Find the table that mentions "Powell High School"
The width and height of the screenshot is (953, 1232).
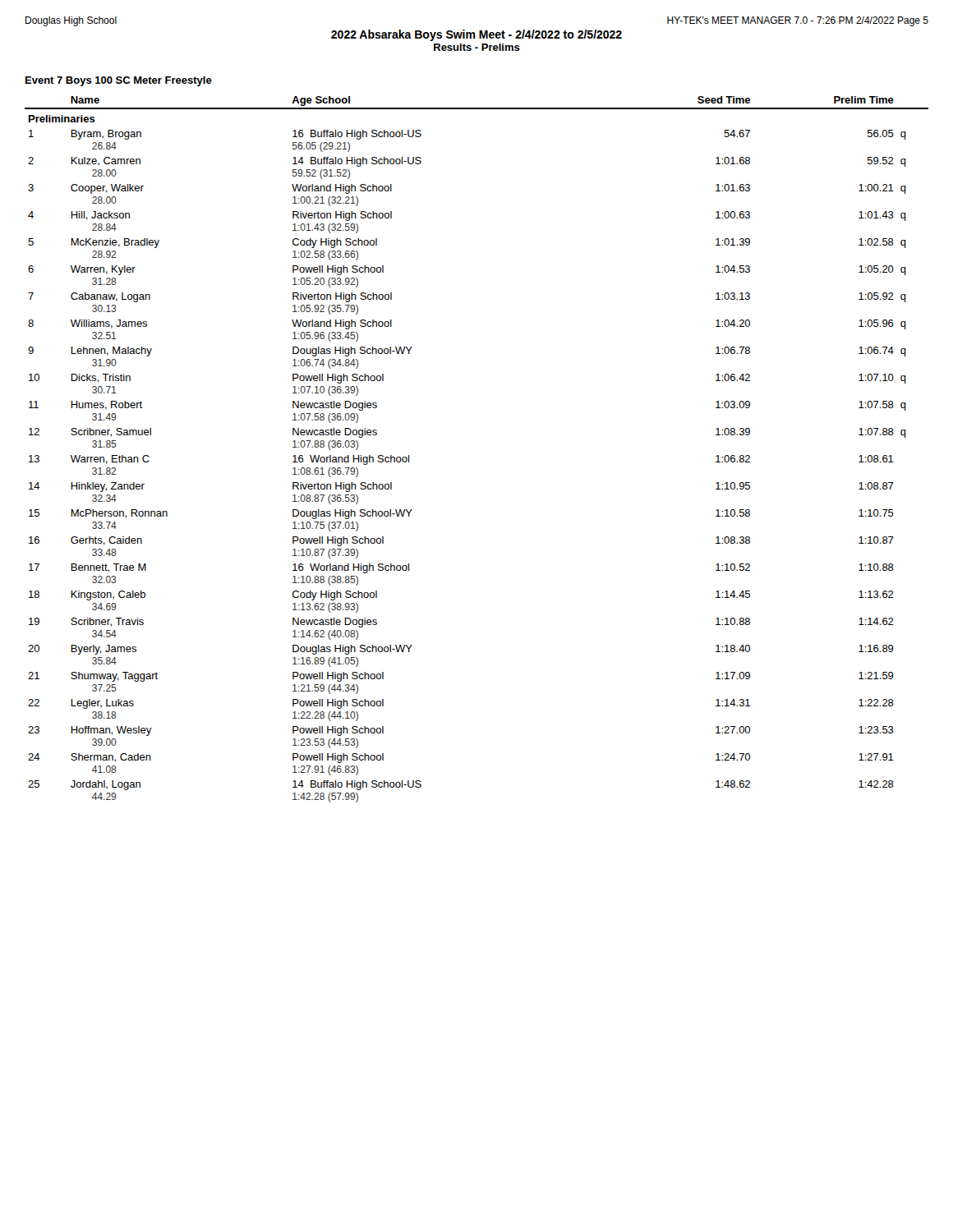[476, 448]
